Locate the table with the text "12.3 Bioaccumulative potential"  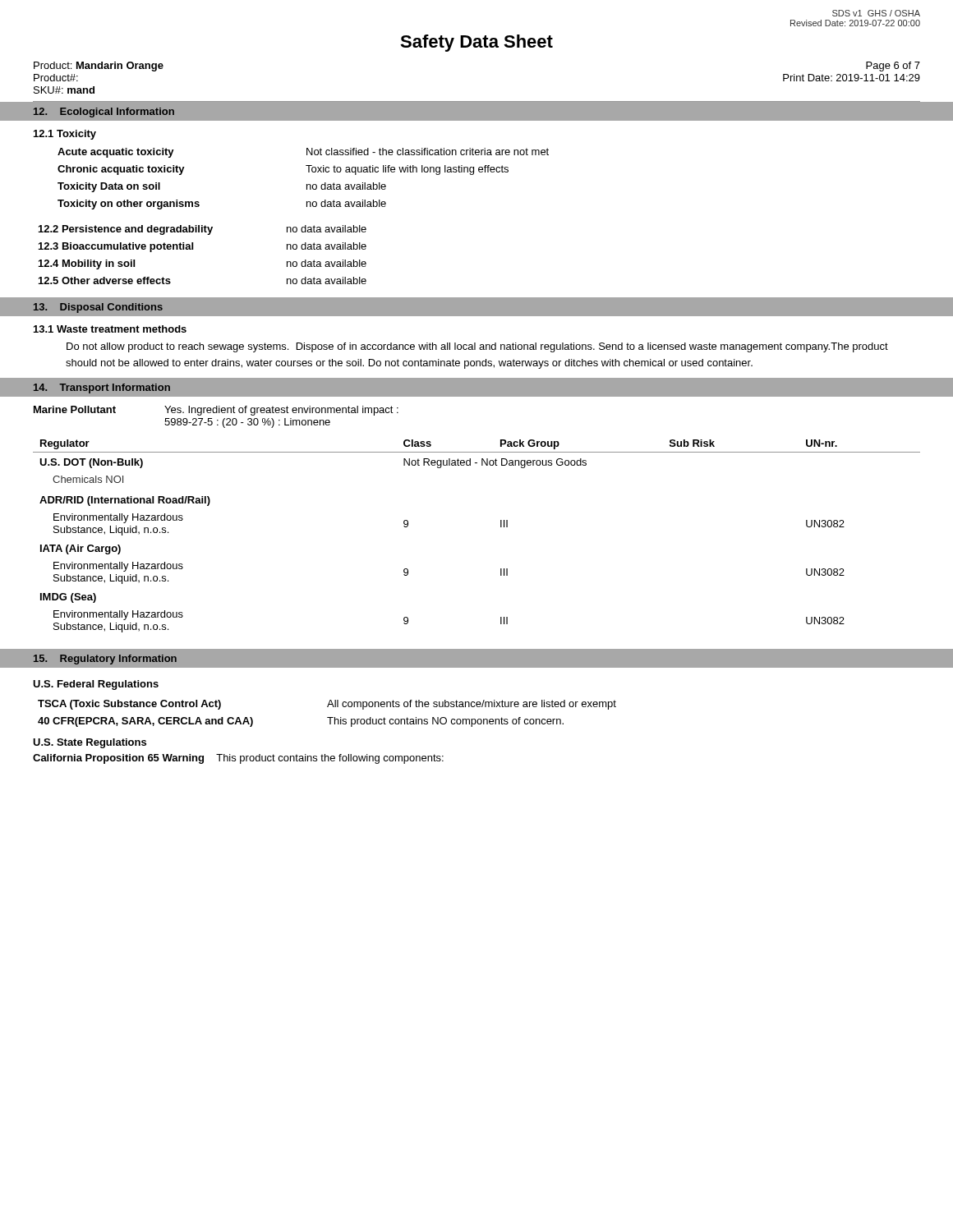476,255
